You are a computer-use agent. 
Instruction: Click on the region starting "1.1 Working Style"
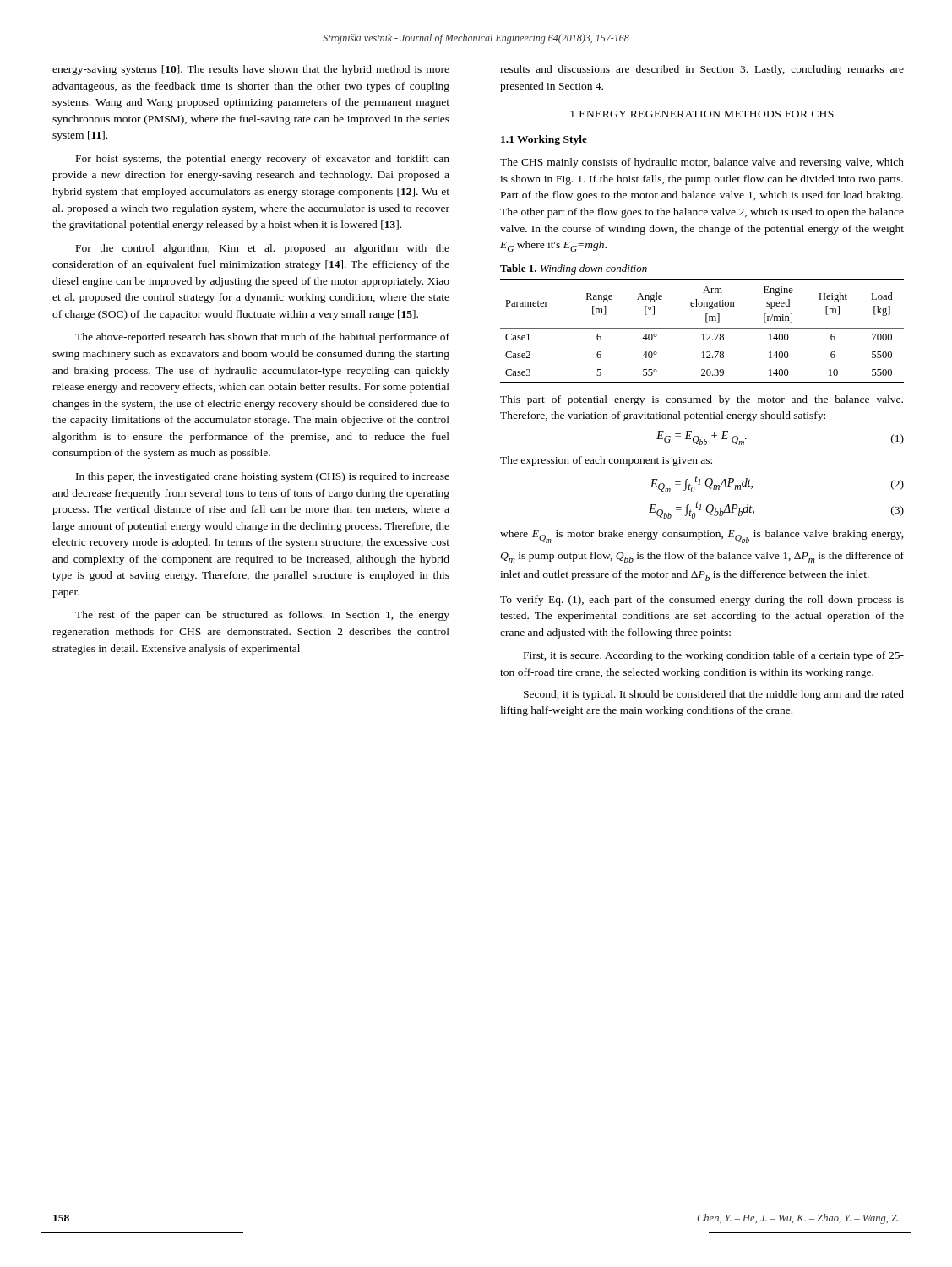point(544,140)
